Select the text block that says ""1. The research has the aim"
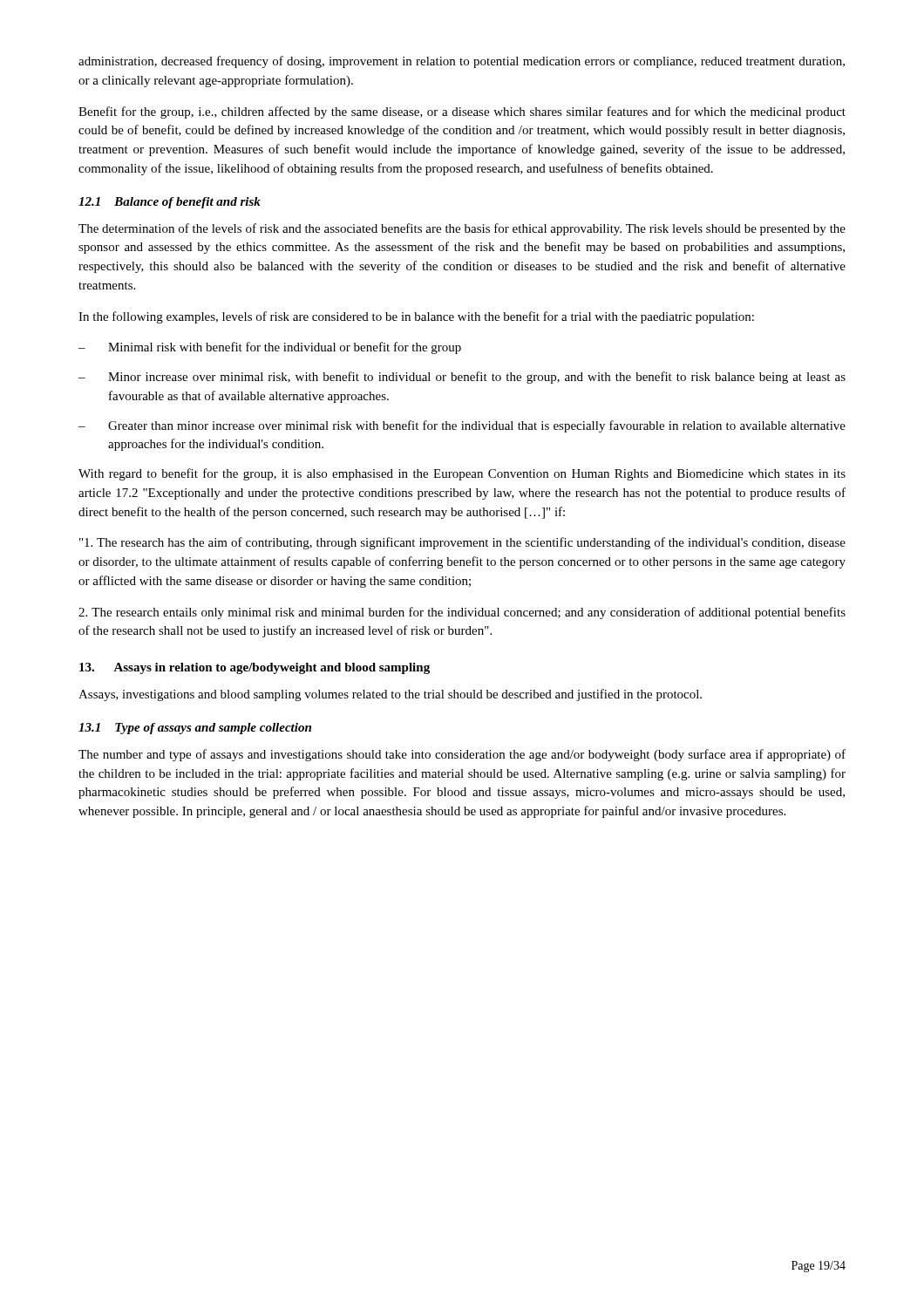 [462, 562]
